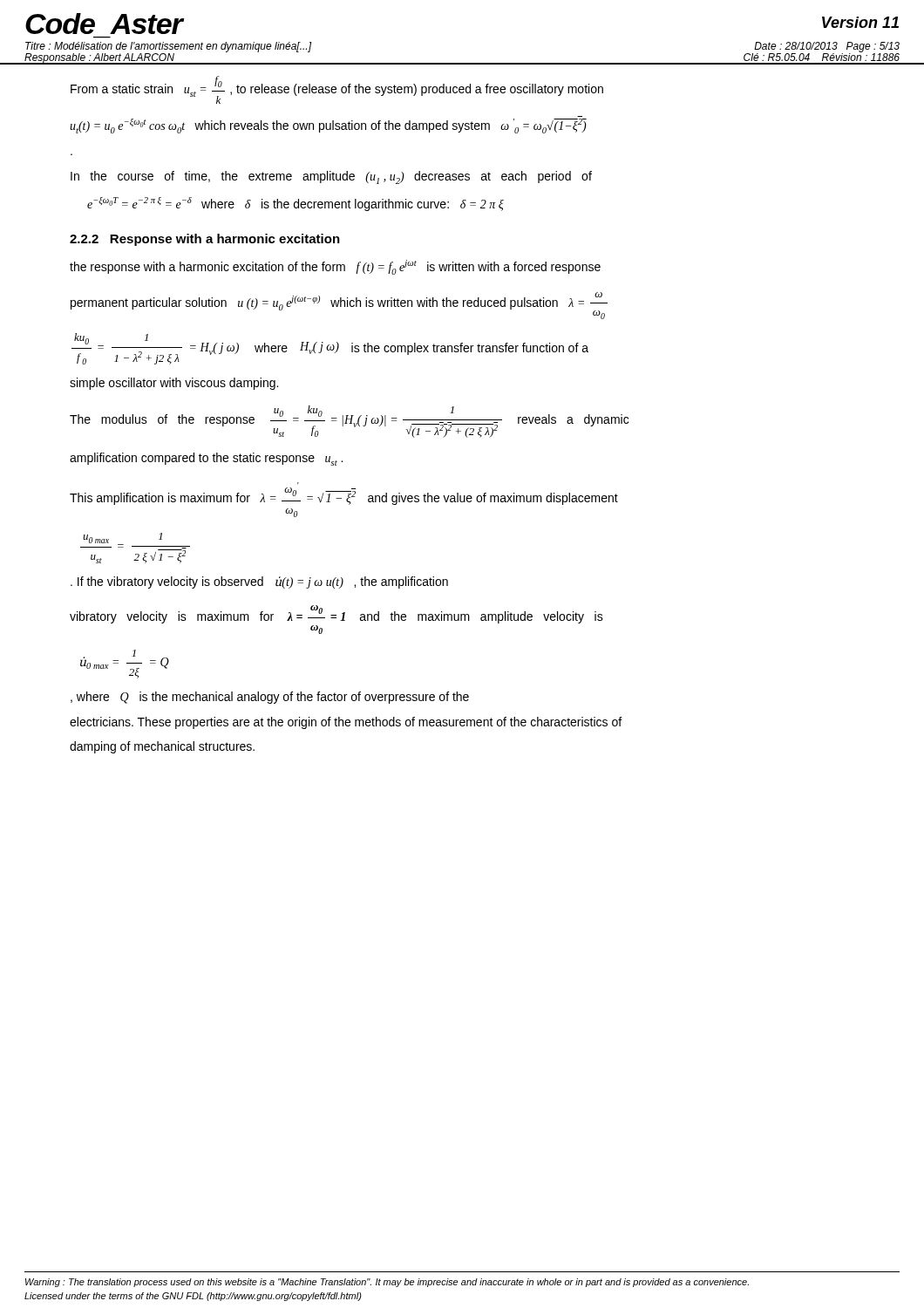Image resolution: width=924 pixels, height=1308 pixels.
Task: Select the element starting "simple oscillator with viscous damping."
Action: point(175,383)
